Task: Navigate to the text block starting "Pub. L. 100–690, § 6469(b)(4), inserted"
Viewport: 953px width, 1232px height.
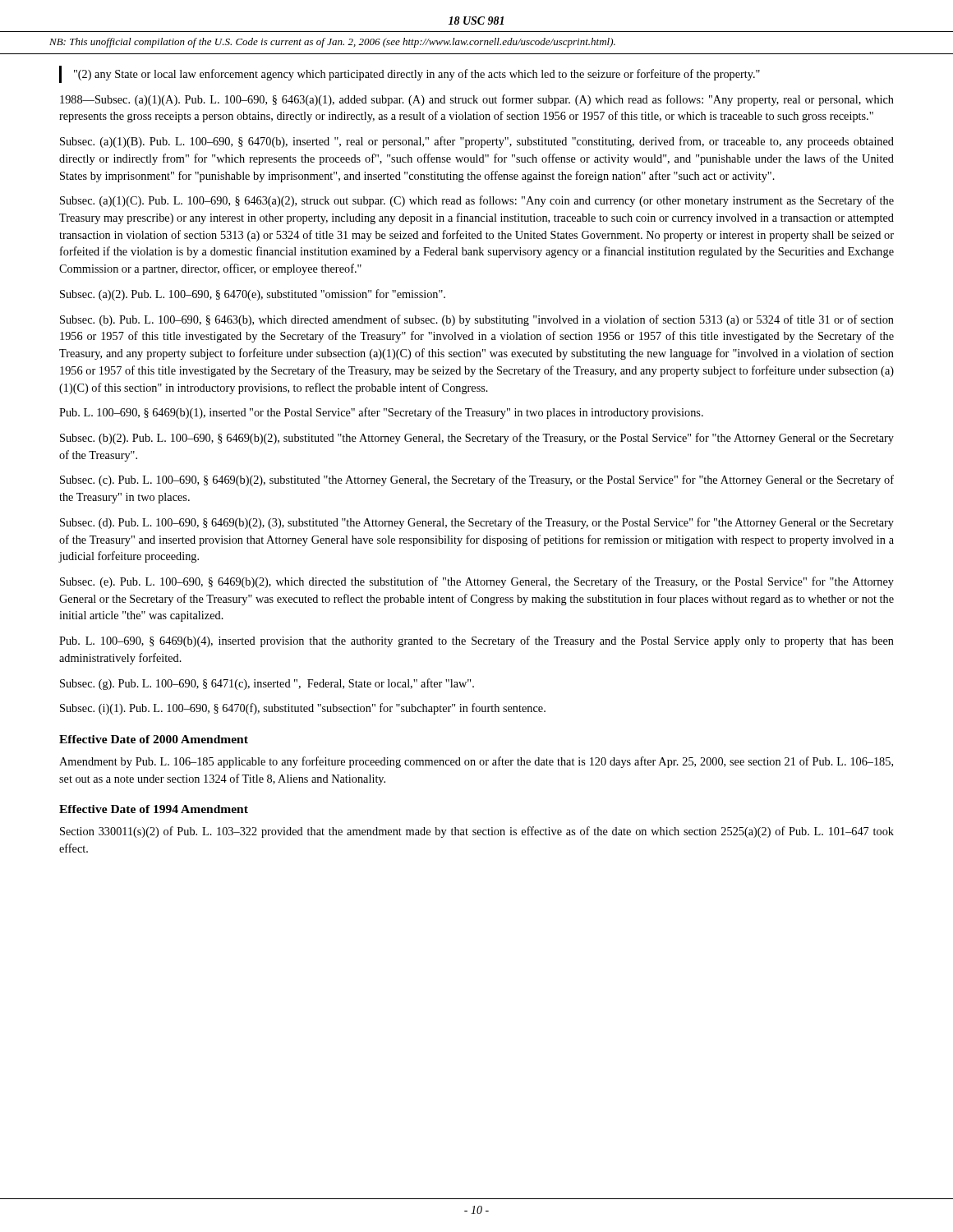Action: (476, 649)
